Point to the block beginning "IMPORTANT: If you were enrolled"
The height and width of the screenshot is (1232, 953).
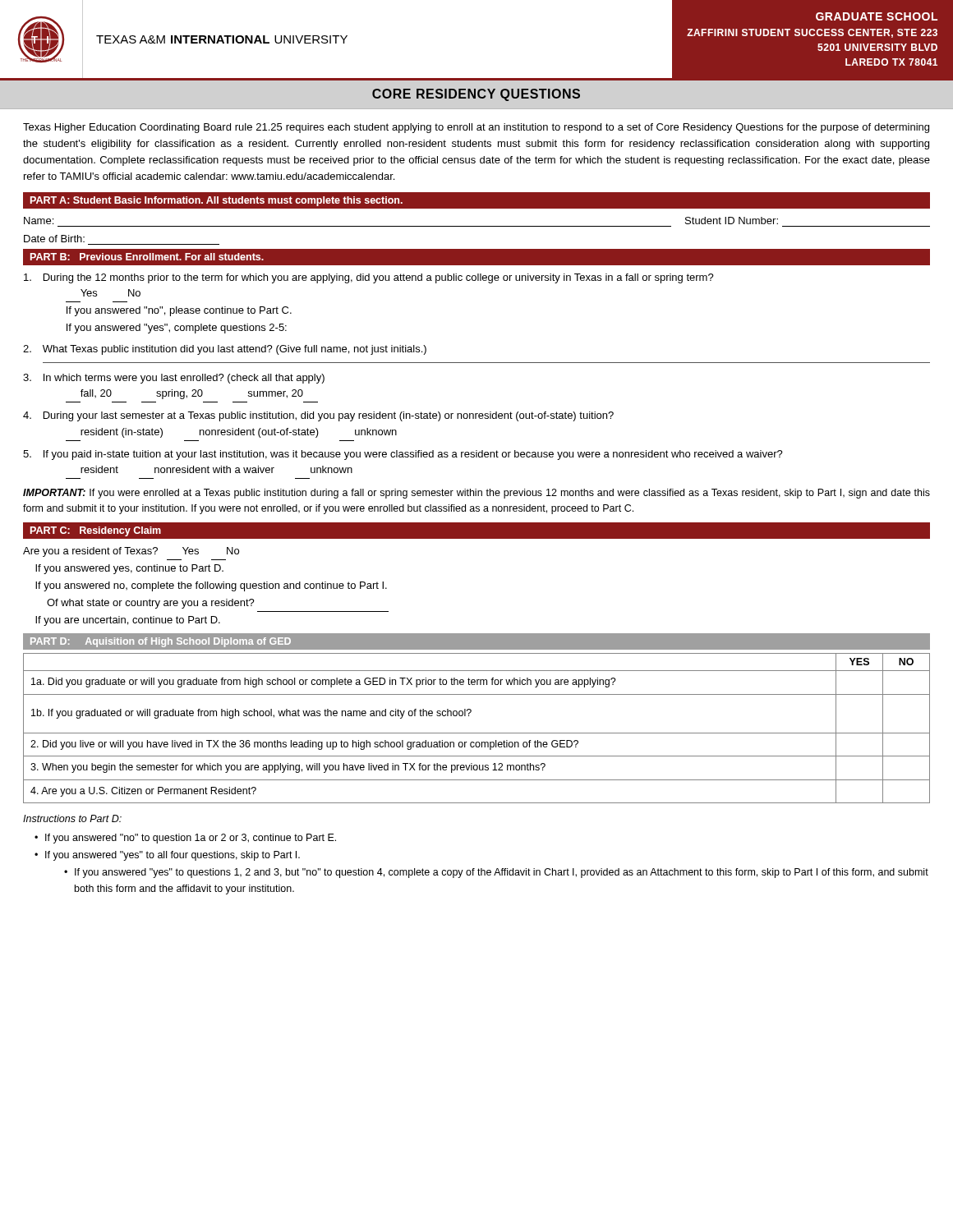[476, 500]
